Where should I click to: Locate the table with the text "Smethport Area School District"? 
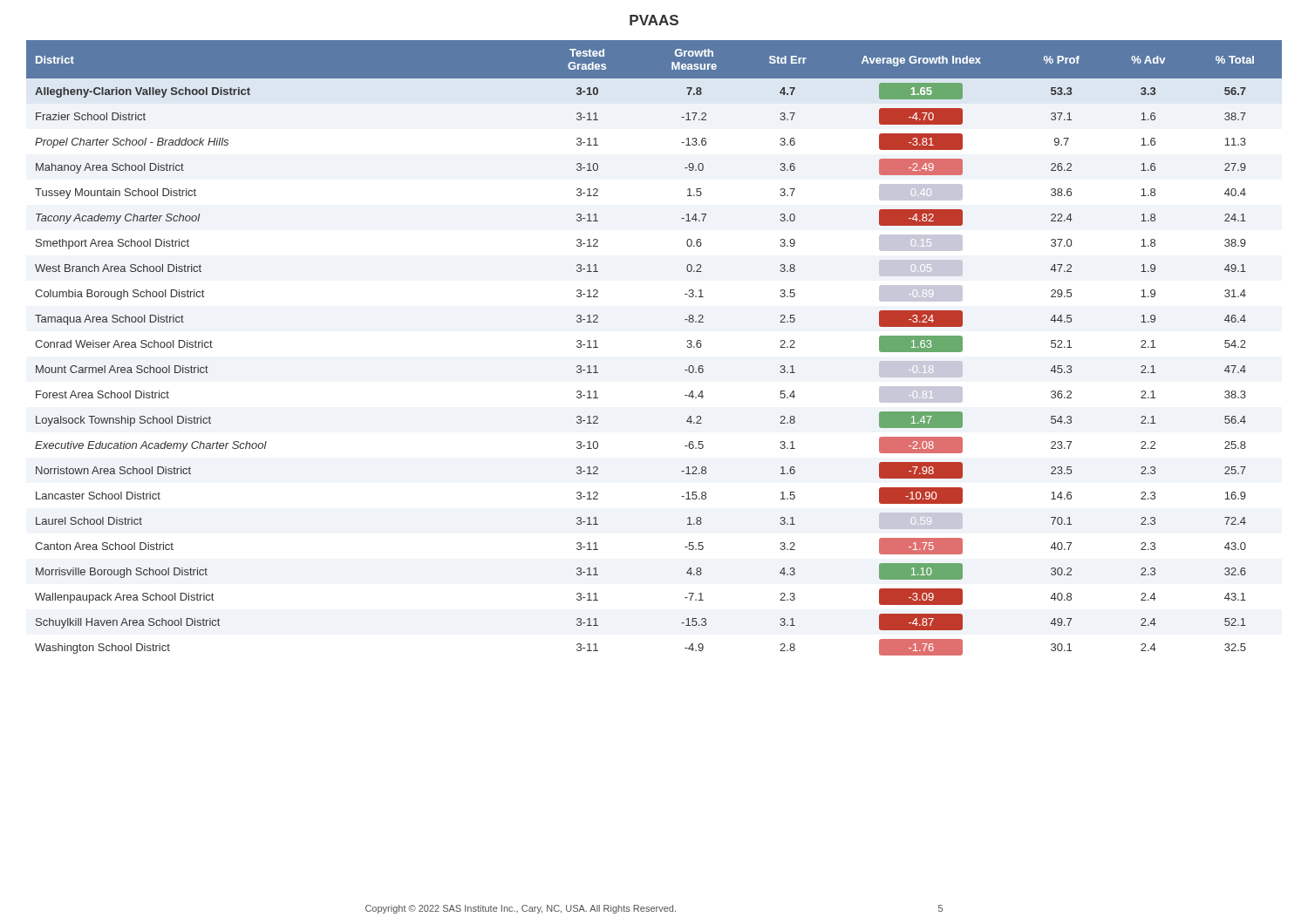pos(654,350)
